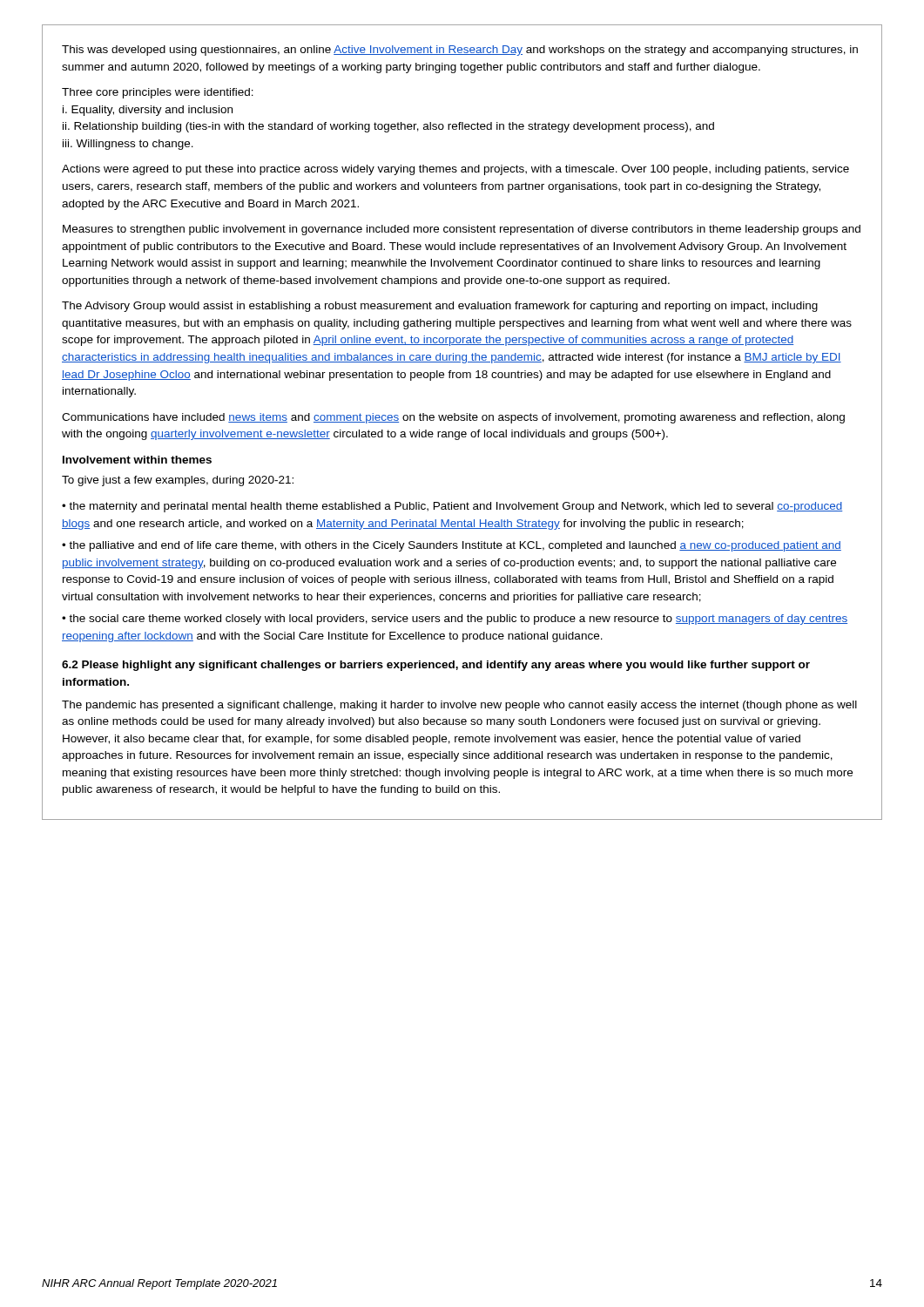Viewport: 924px width, 1307px height.
Task: Point to the passage starting "6.2 Please highlight any significant challenges or barriers"
Action: tap(436, 673)
